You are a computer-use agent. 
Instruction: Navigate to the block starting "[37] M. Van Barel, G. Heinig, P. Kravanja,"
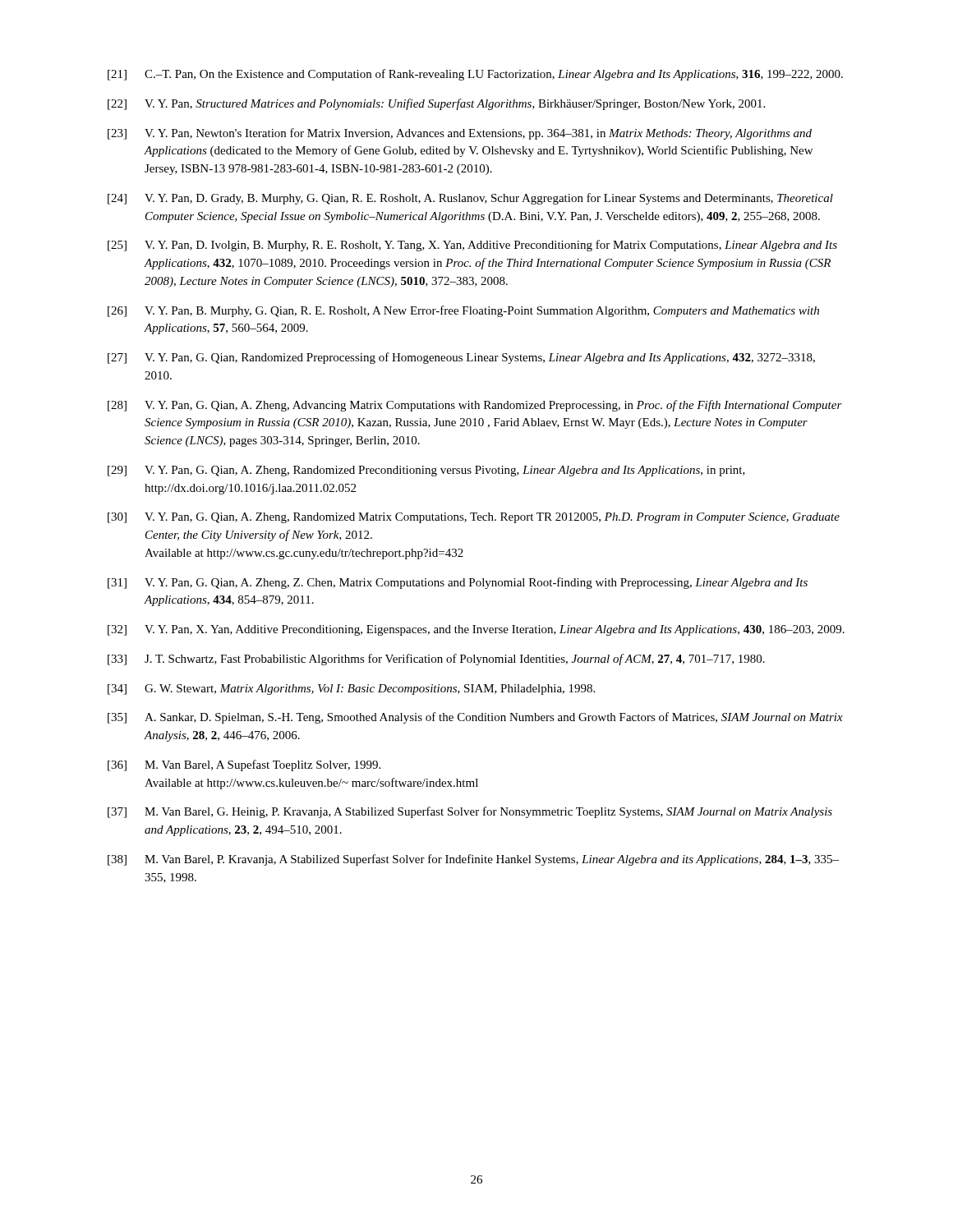476,821
